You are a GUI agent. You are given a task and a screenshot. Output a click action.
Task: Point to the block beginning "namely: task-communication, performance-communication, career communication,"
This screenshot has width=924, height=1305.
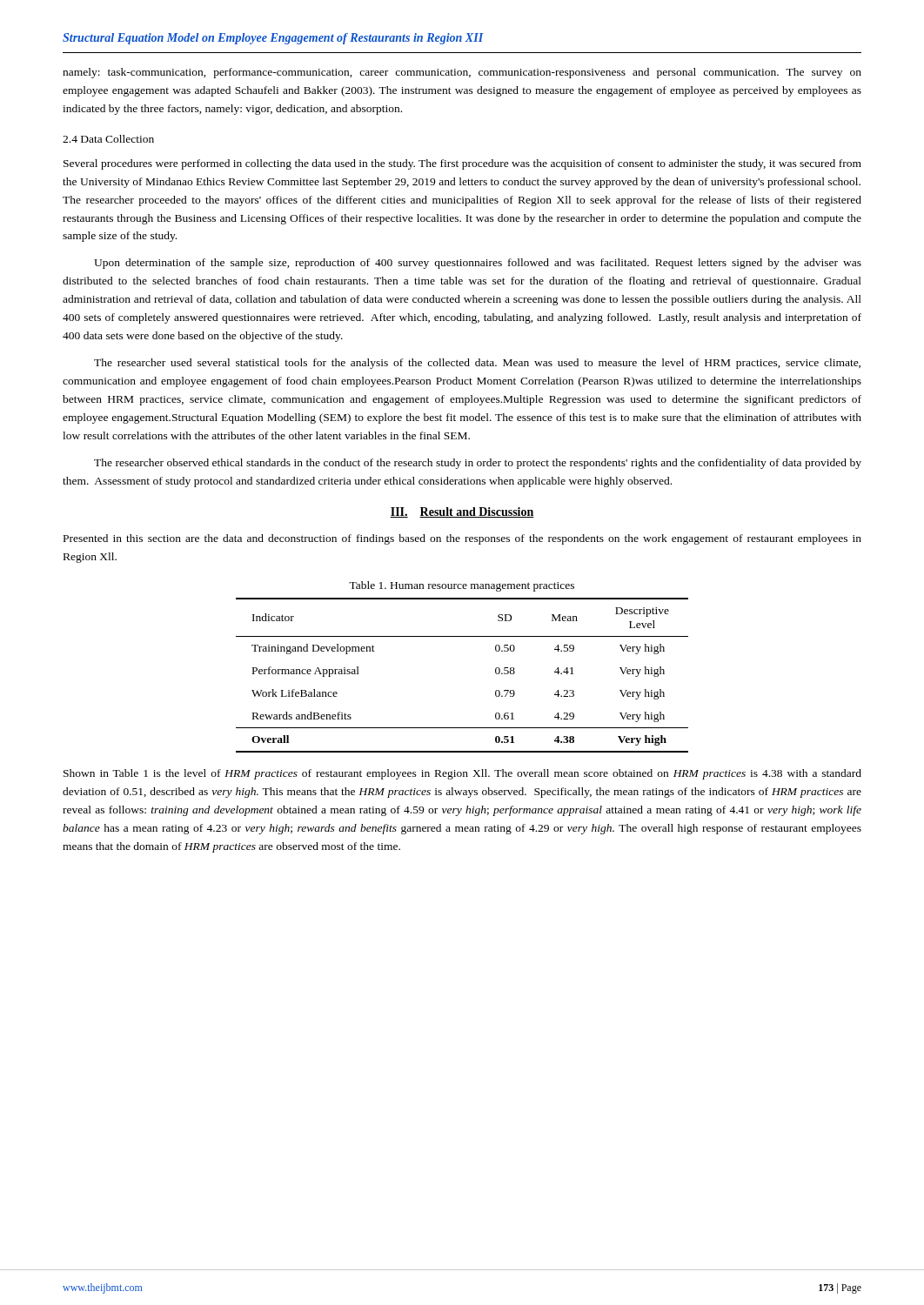(462, 90)
